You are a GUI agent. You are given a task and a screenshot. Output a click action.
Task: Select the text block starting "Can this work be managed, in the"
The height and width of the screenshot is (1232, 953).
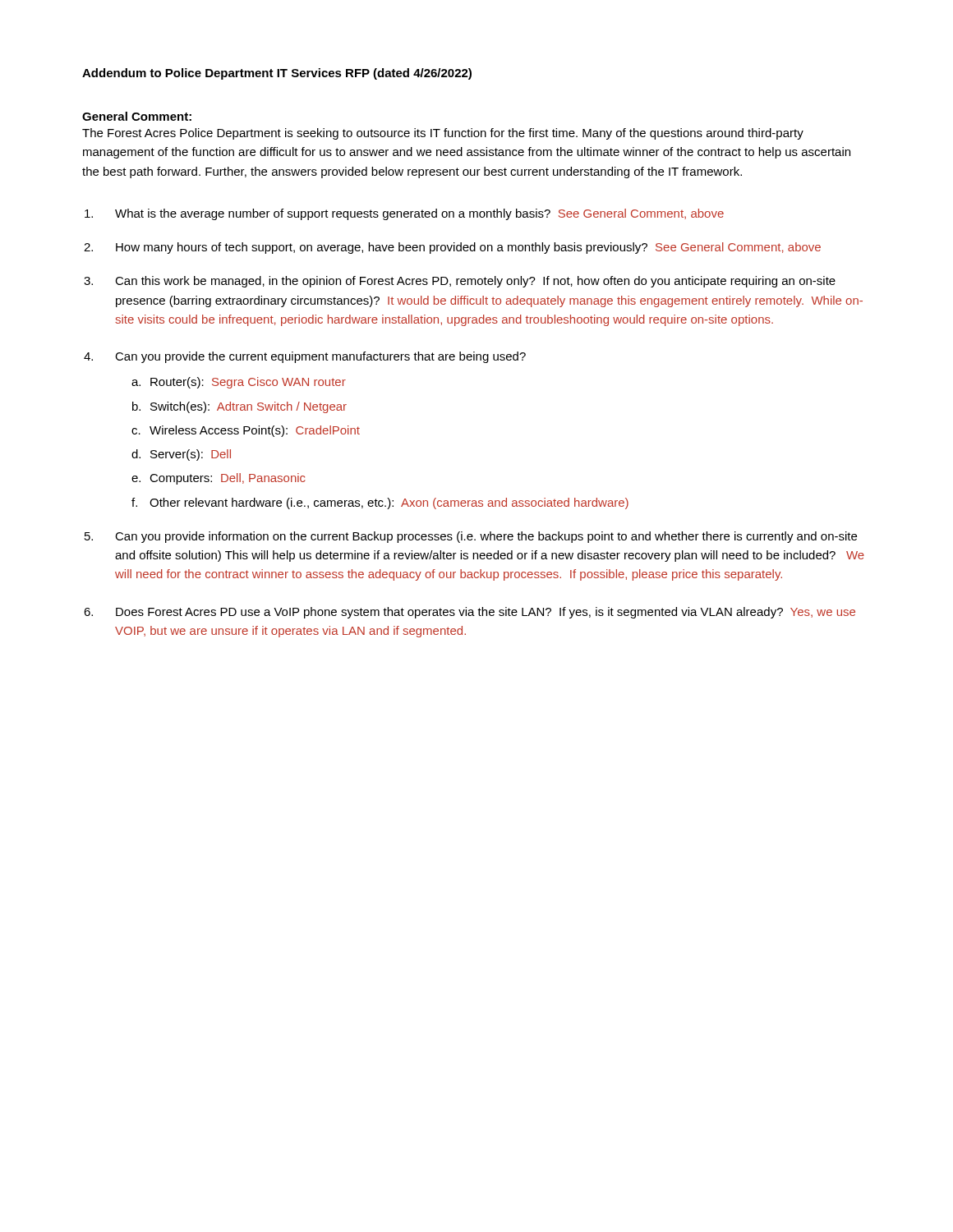click(489, 300)
